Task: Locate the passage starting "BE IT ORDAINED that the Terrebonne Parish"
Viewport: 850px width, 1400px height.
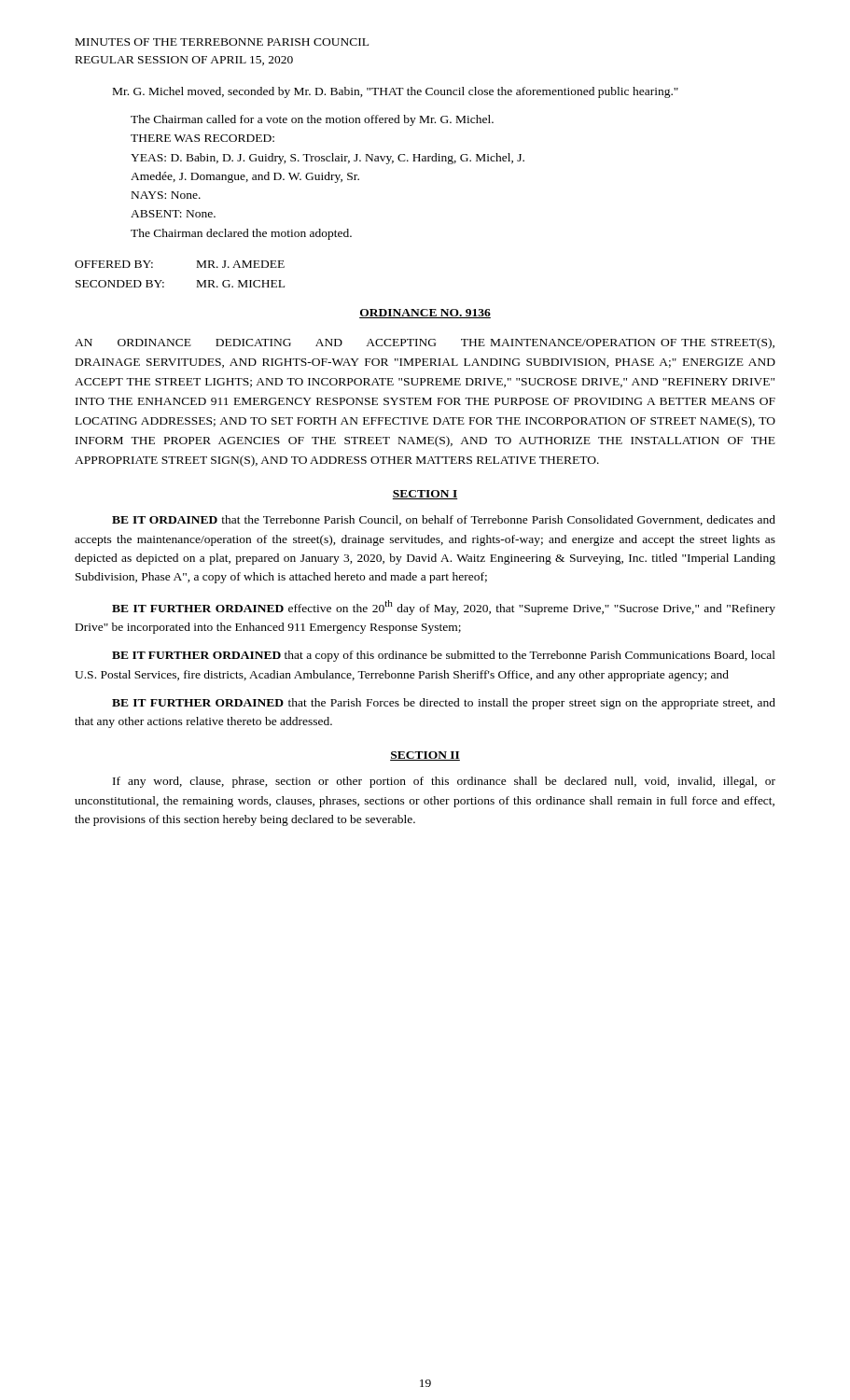Action: point(425,548)
